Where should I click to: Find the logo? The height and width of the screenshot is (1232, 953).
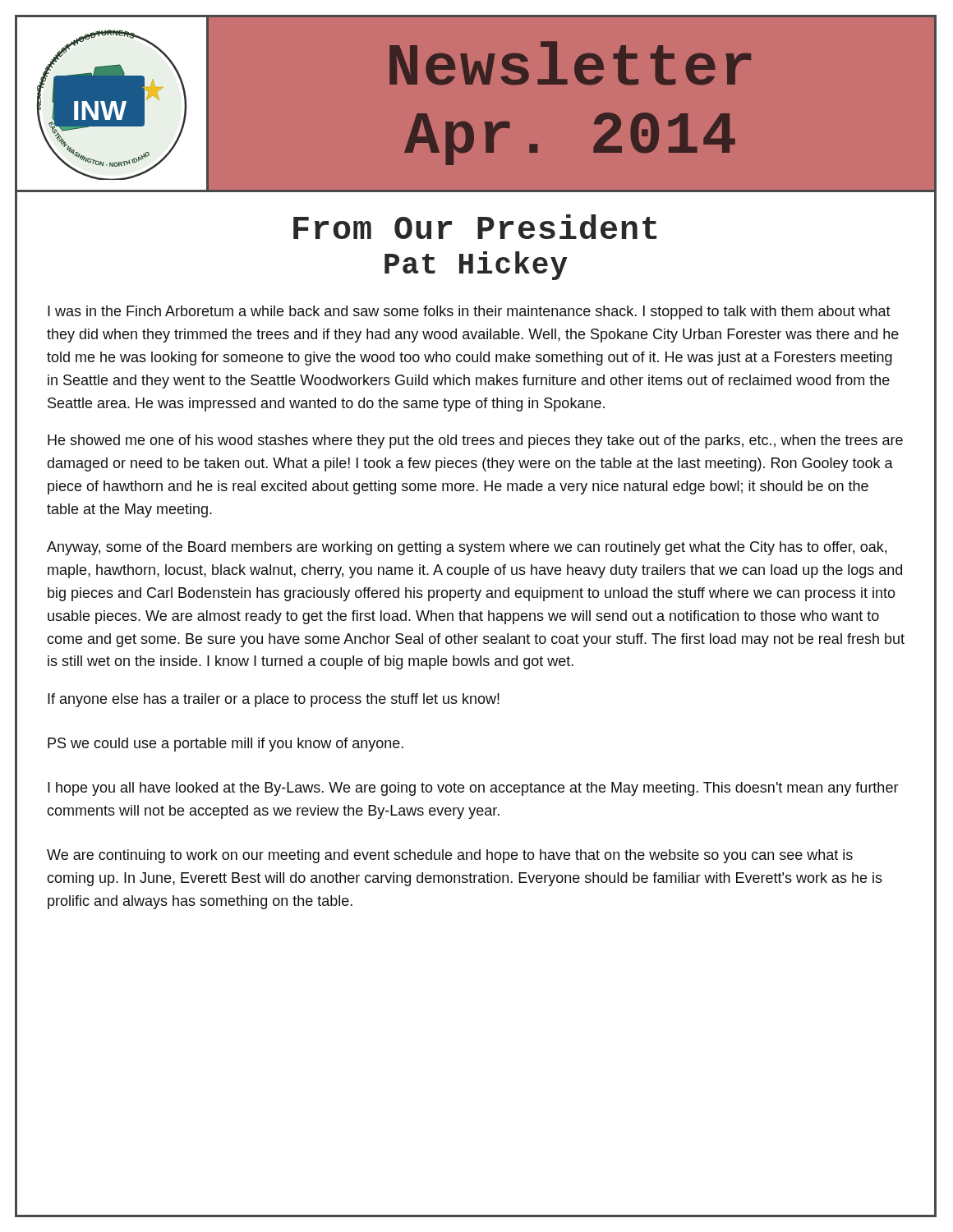click(x=112, y=103)
